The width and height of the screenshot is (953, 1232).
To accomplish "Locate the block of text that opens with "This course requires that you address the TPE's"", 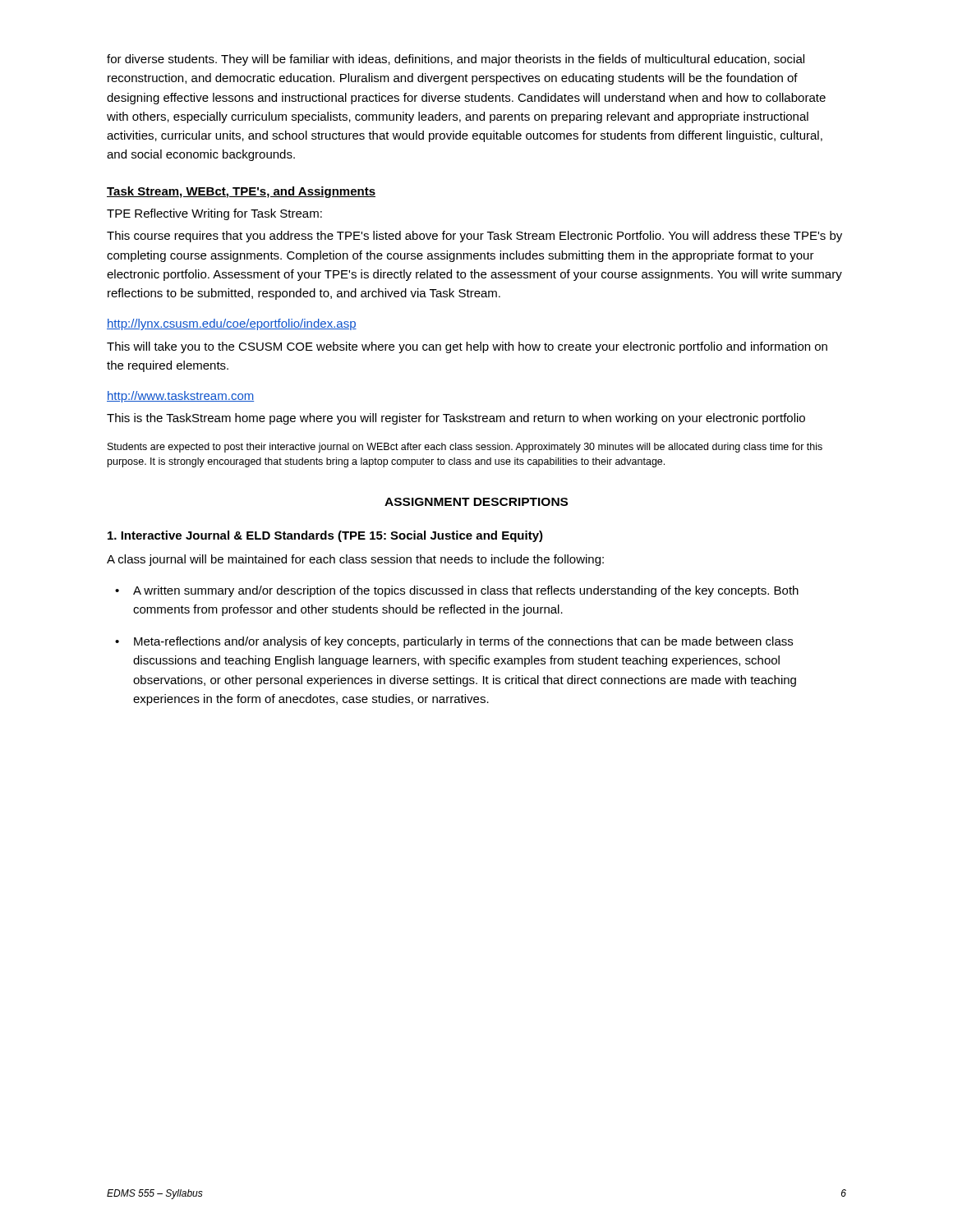I will tap(475, 264).
